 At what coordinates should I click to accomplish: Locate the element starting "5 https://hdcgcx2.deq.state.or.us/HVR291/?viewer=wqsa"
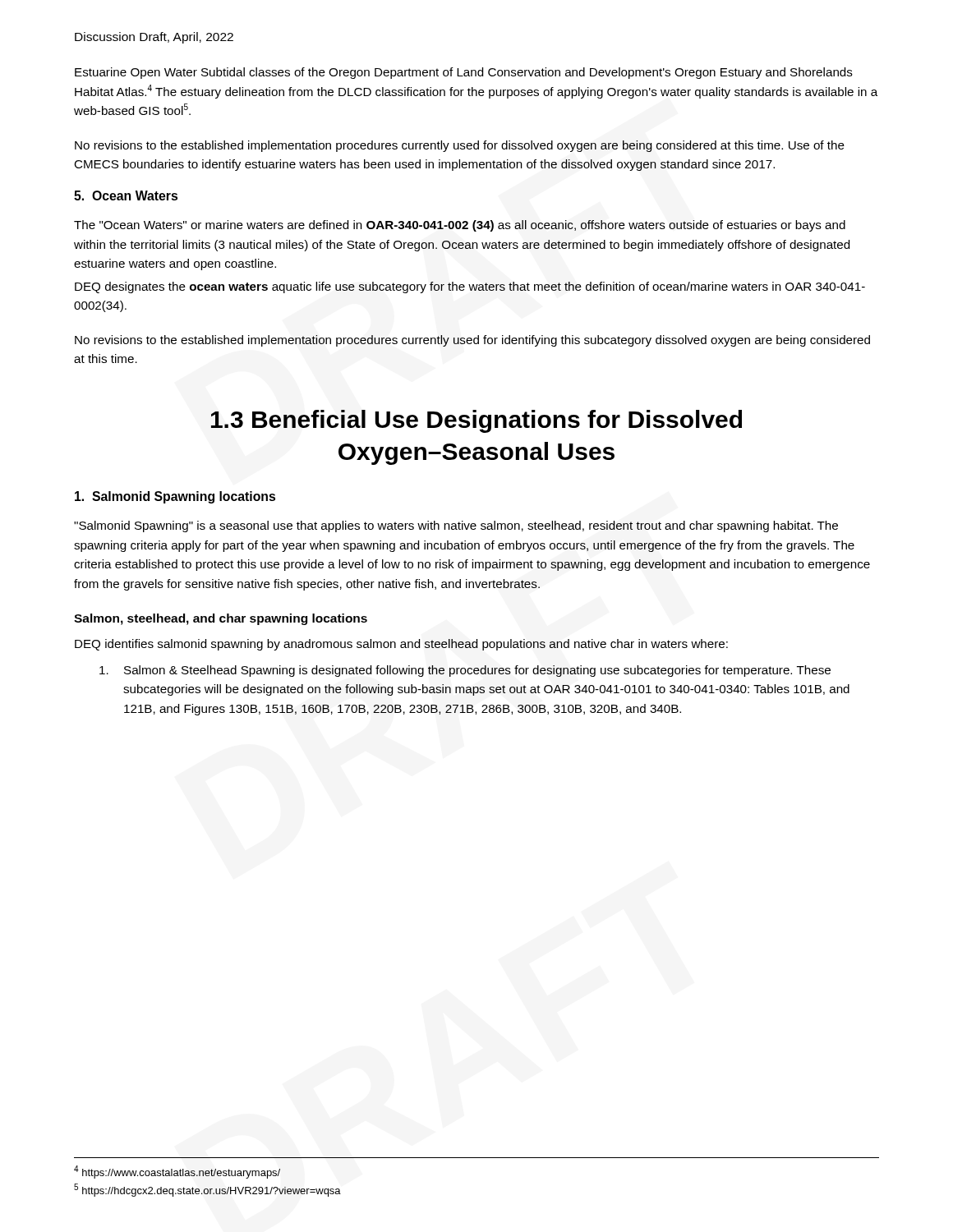click(x=207, y=1190)
